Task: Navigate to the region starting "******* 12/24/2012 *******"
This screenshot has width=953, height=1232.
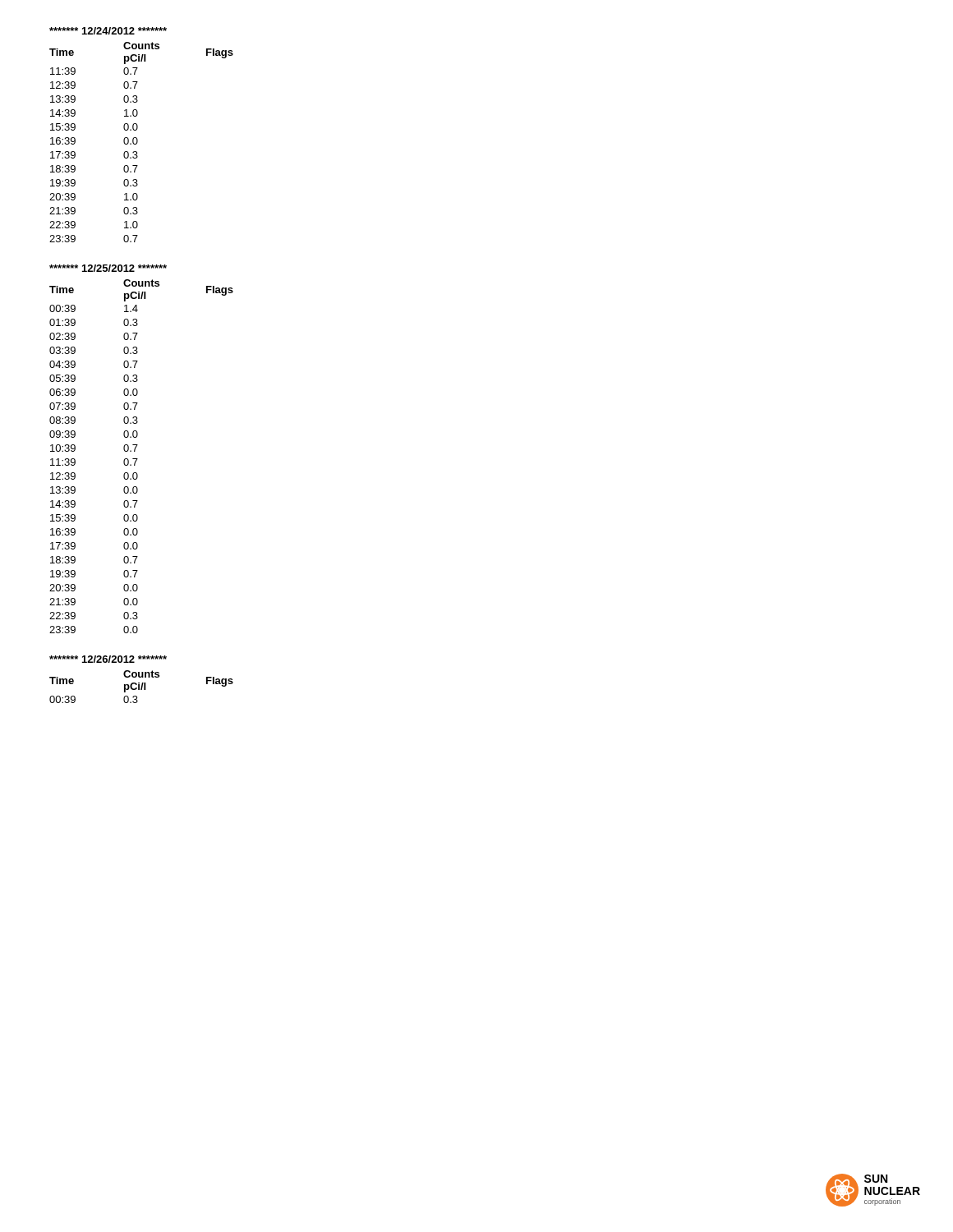Action: pos(108,31)
